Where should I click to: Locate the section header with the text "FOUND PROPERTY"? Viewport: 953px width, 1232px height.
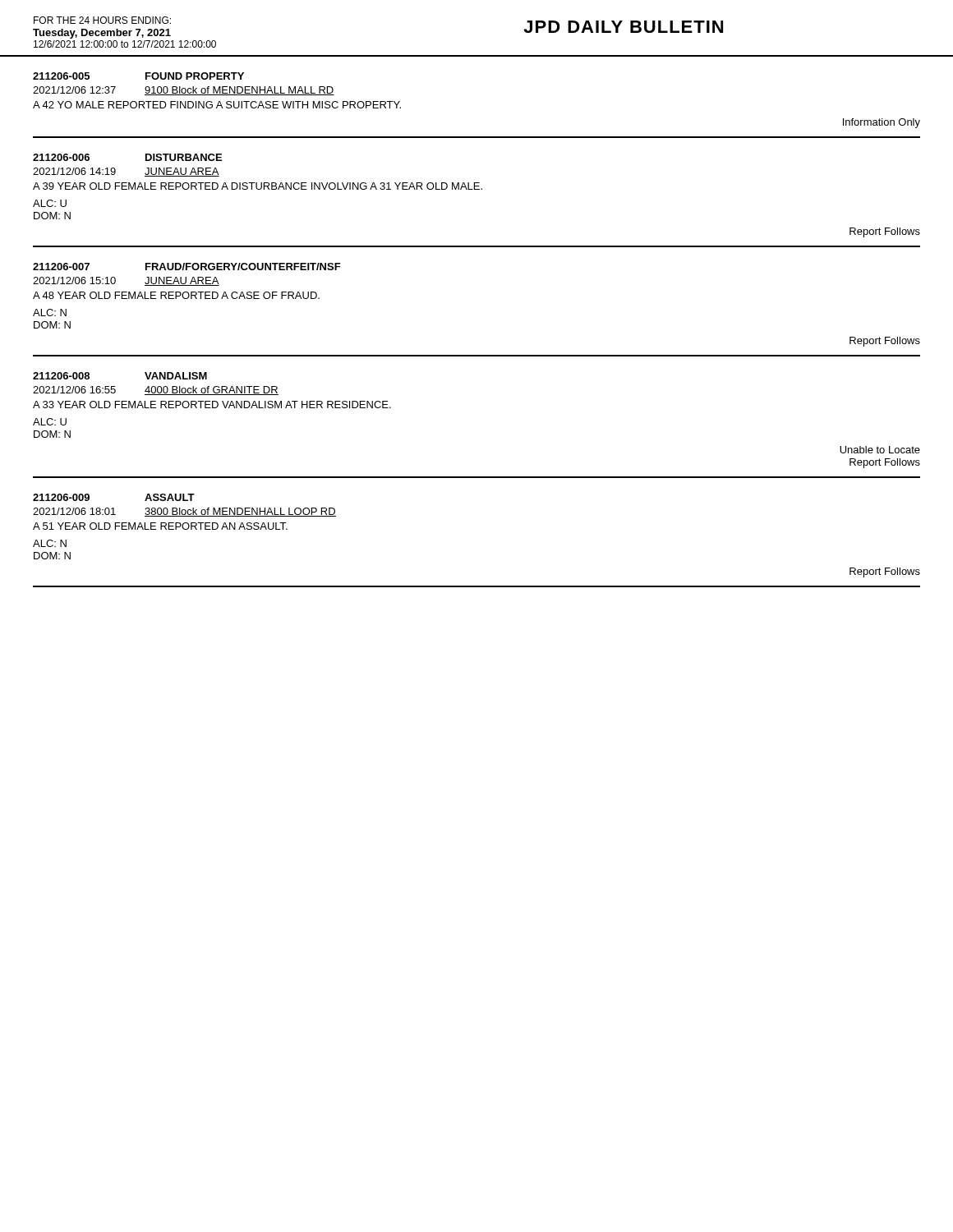point(194,76)
